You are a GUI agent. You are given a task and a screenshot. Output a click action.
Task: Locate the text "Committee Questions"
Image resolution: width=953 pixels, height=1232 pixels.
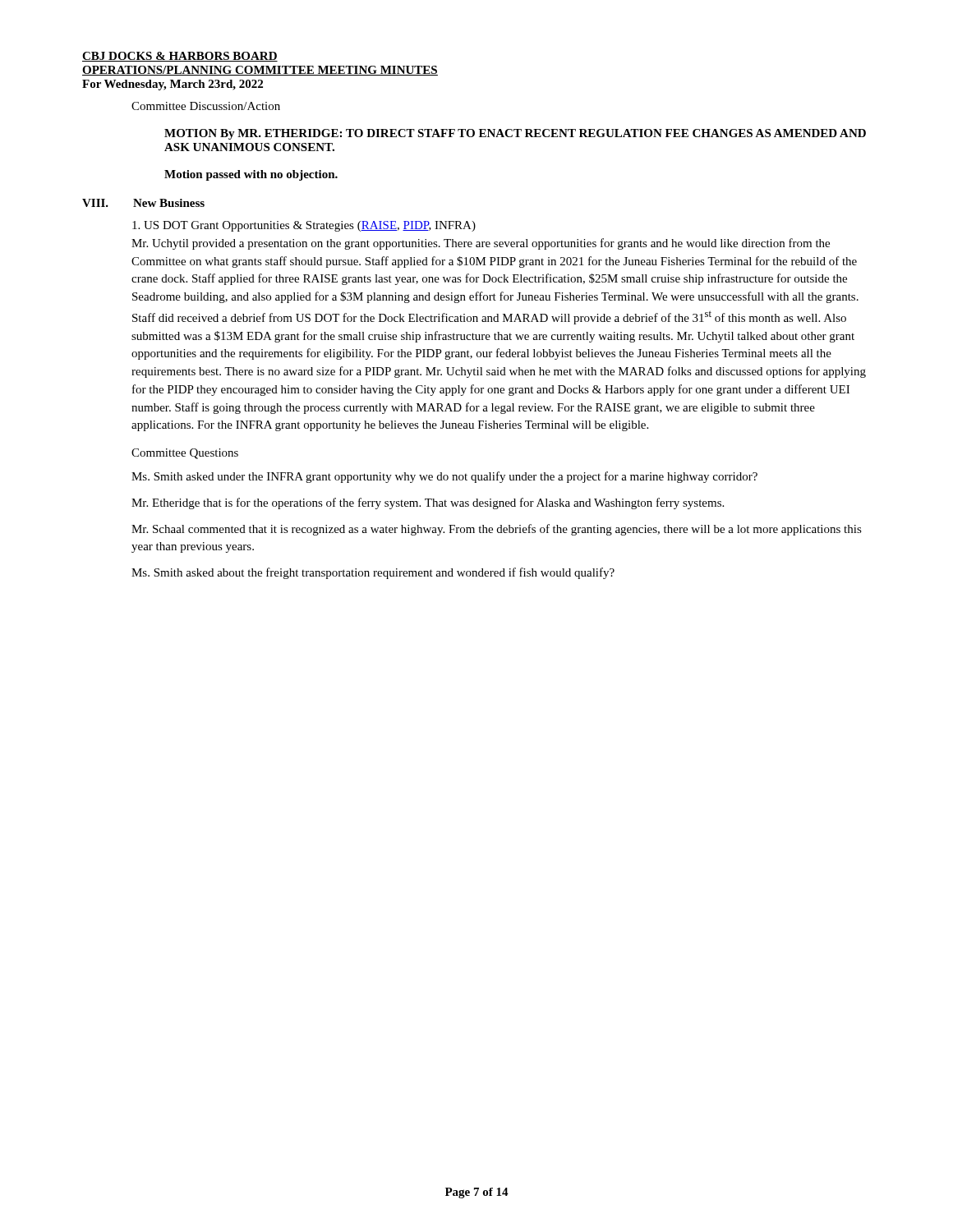[x=185, y=453]
